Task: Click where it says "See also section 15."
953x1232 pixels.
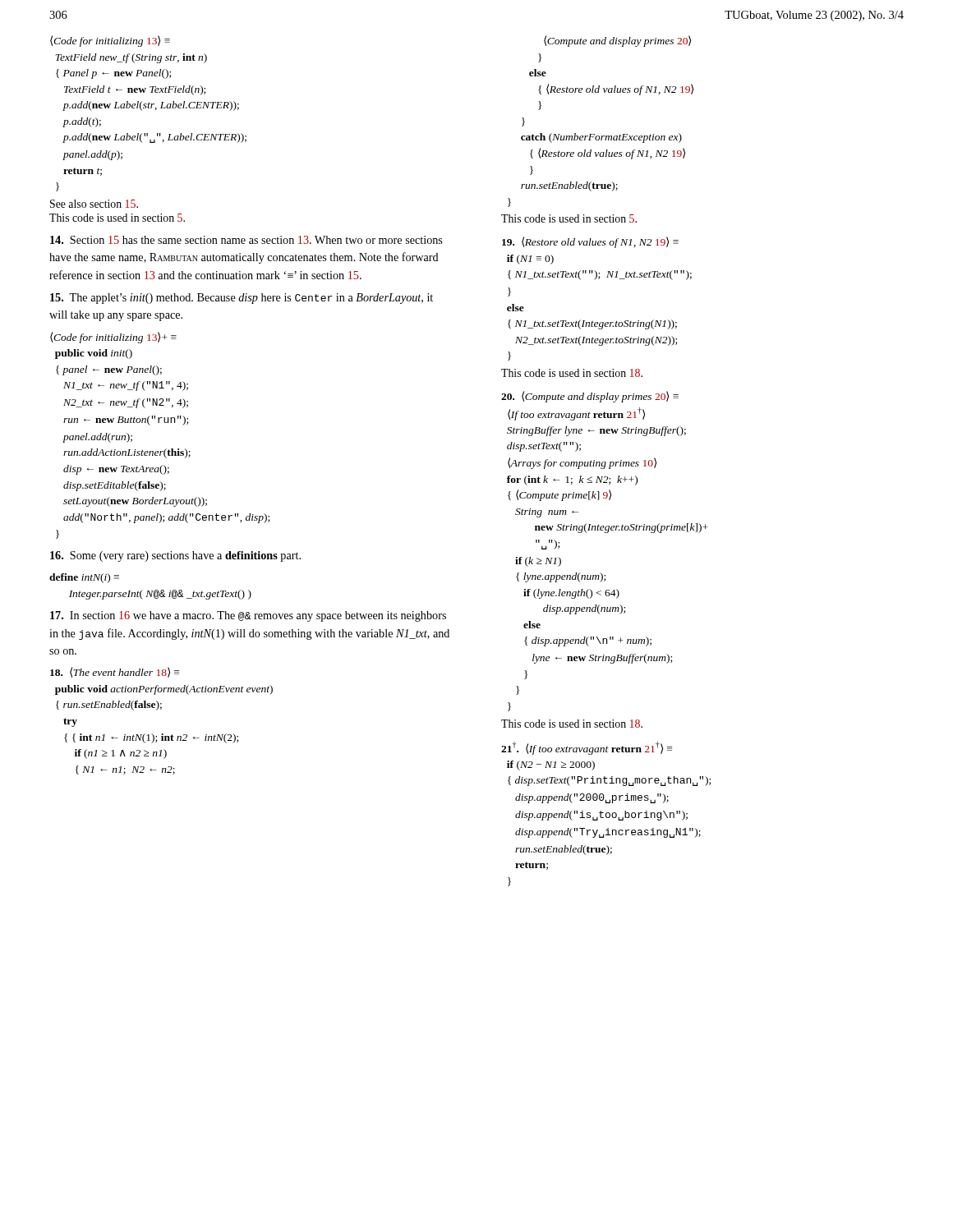Action: [x=94, y=204]
